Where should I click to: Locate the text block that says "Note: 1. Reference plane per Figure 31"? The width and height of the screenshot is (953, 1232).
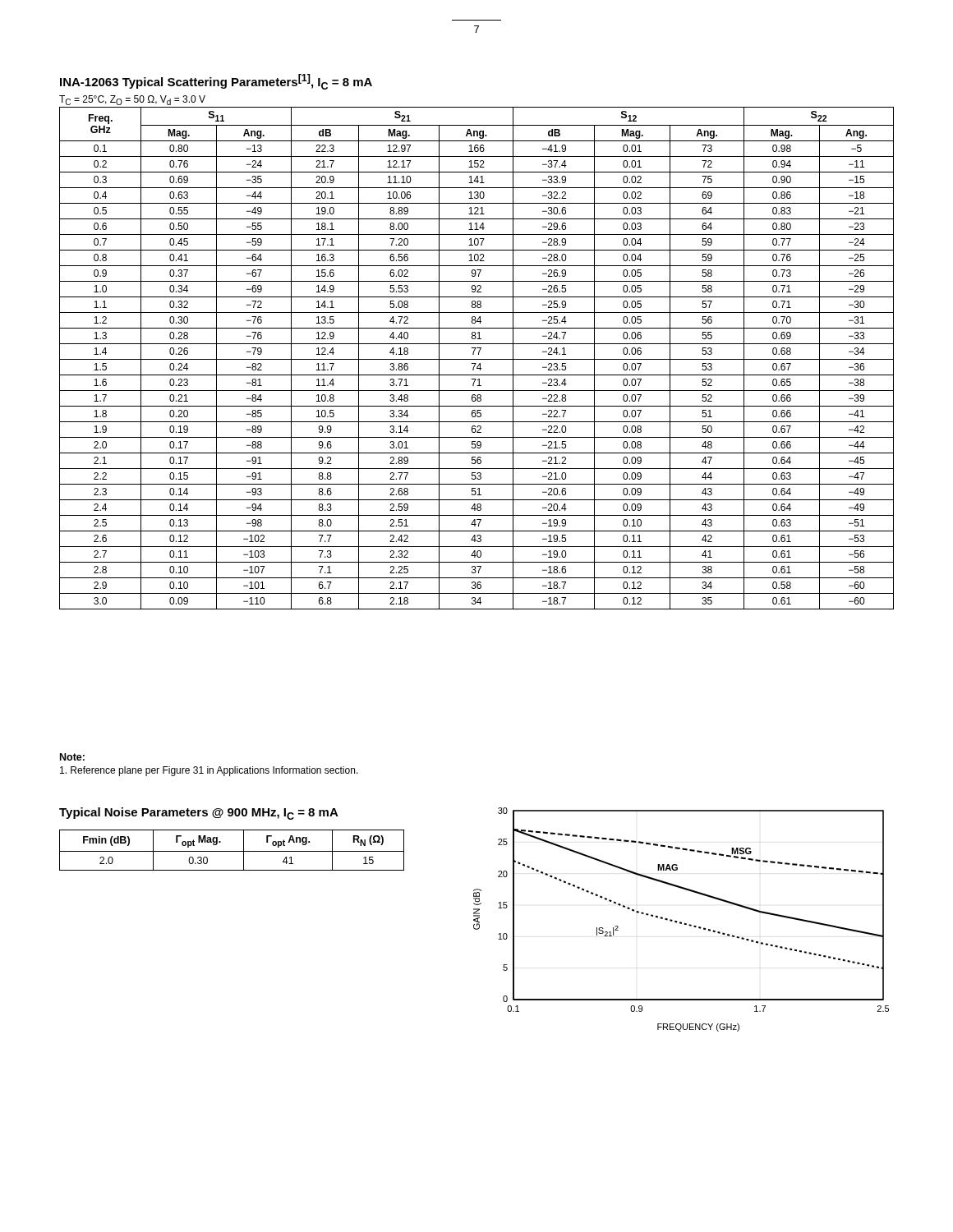coord(209,764)
